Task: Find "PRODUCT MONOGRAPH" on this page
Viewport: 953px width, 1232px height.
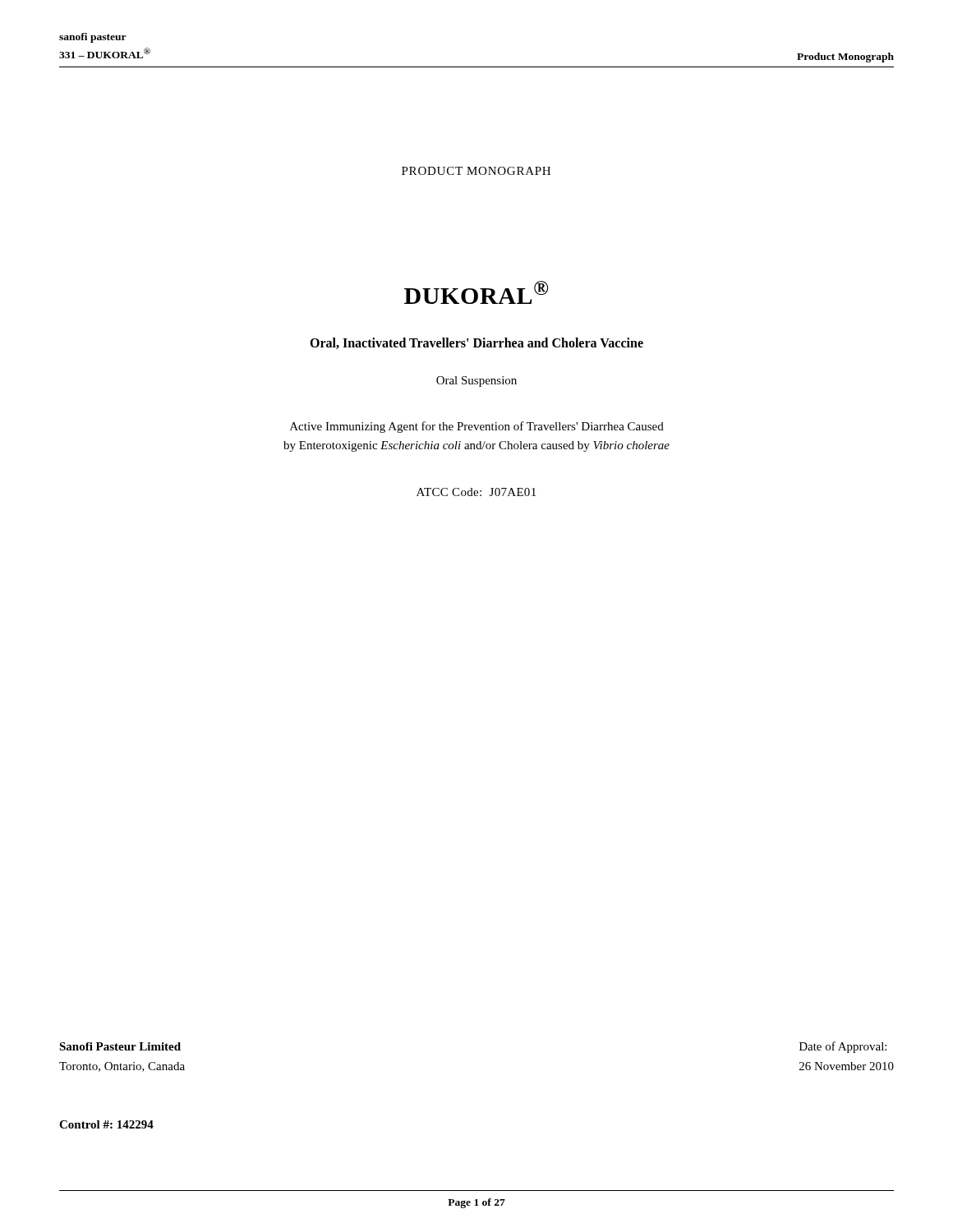Action: pyautogui.click(x=476, y=171)
